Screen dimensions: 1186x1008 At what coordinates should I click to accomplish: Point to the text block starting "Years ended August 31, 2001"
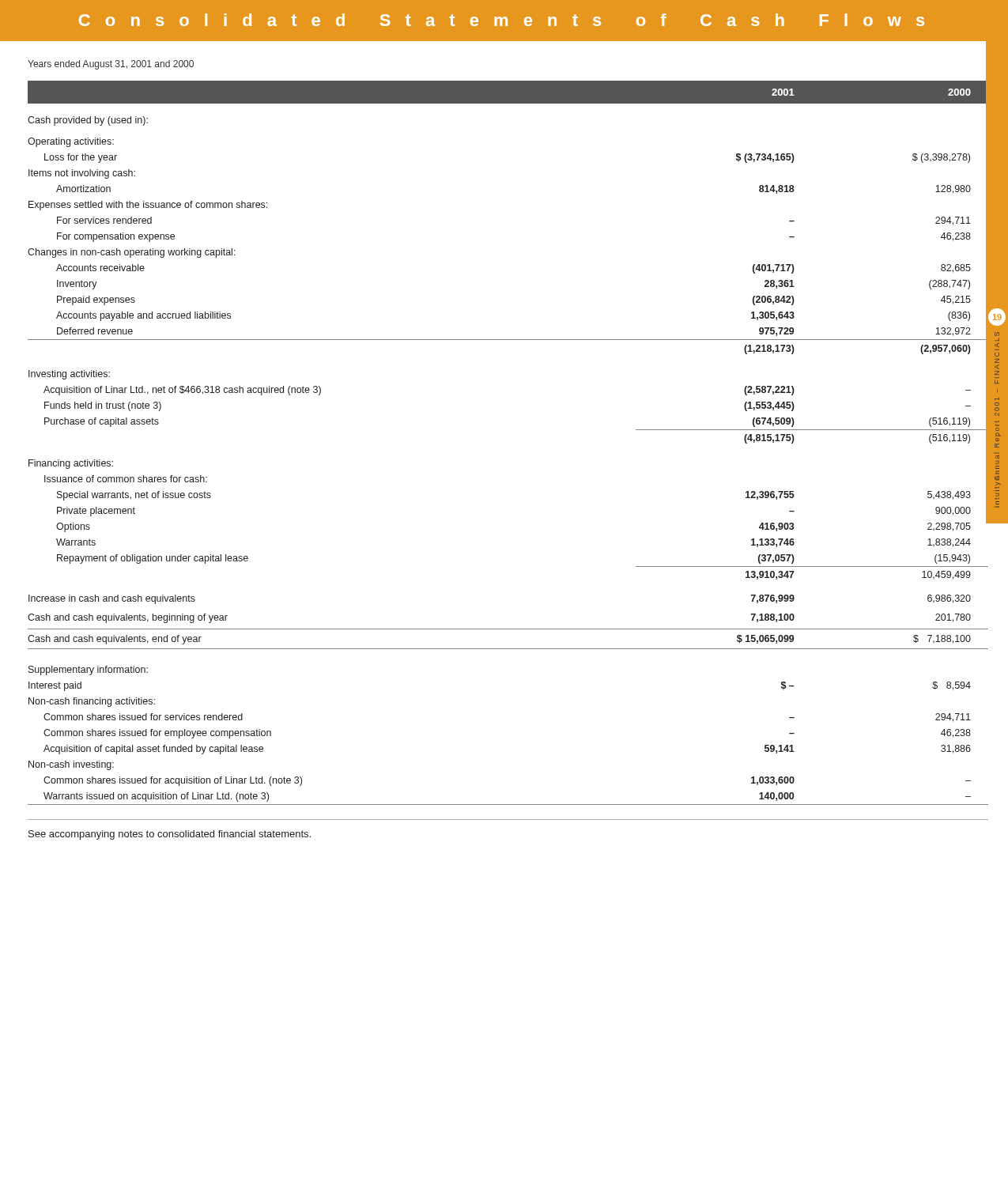[x=111, y=64]
